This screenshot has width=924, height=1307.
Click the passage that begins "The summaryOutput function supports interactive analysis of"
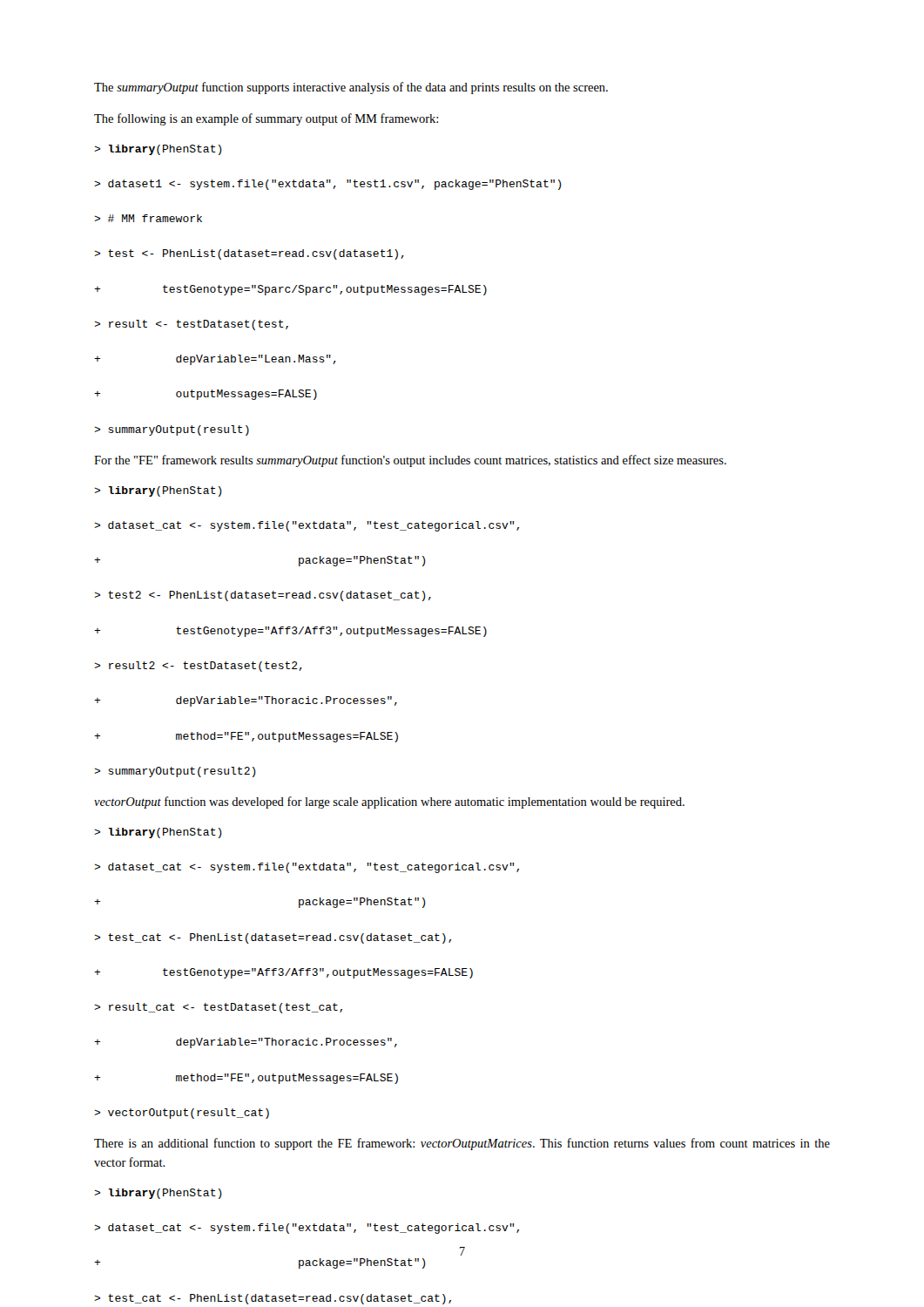coord(351,87)
